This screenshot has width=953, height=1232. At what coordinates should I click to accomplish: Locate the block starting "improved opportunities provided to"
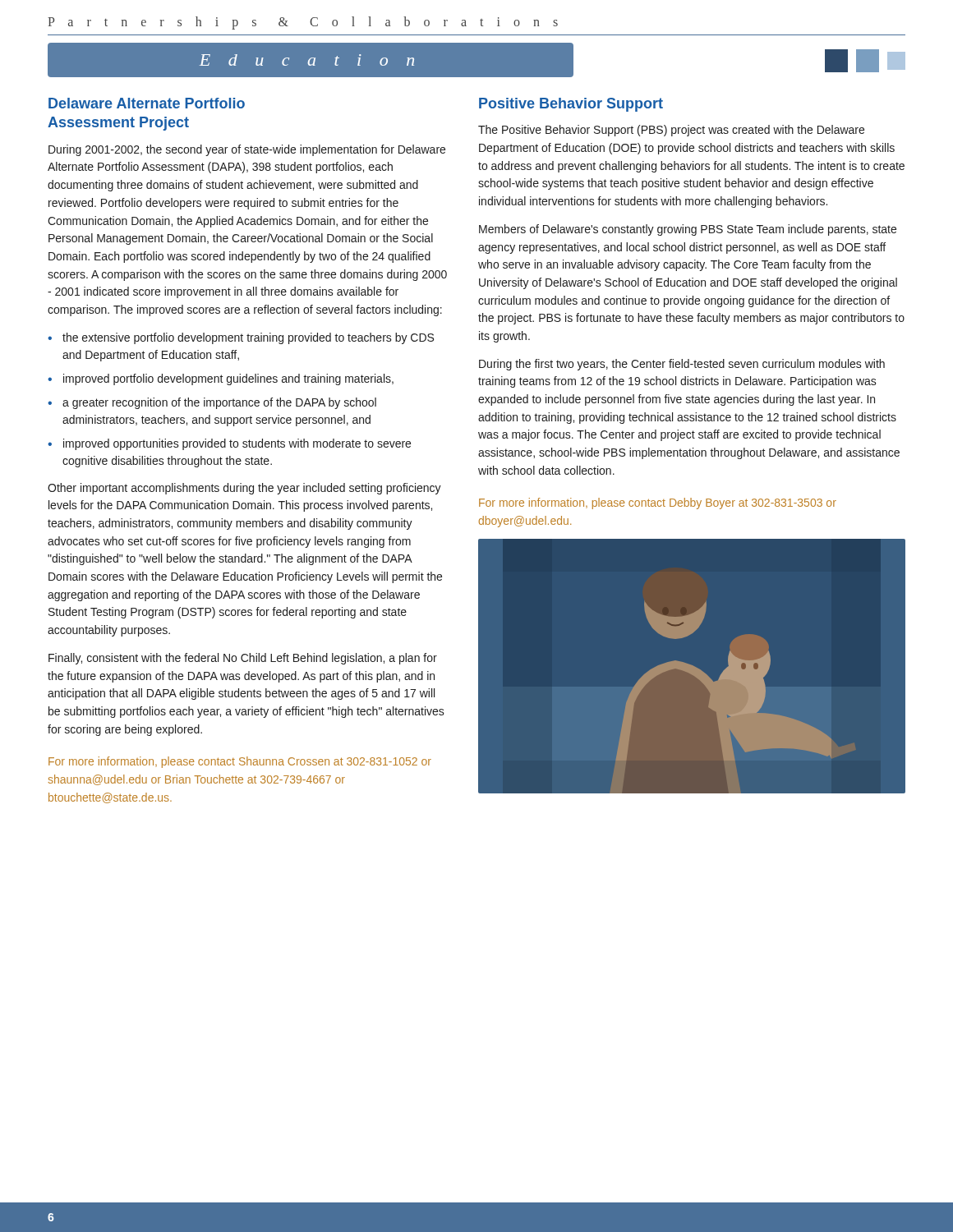[x=237, y=452]
